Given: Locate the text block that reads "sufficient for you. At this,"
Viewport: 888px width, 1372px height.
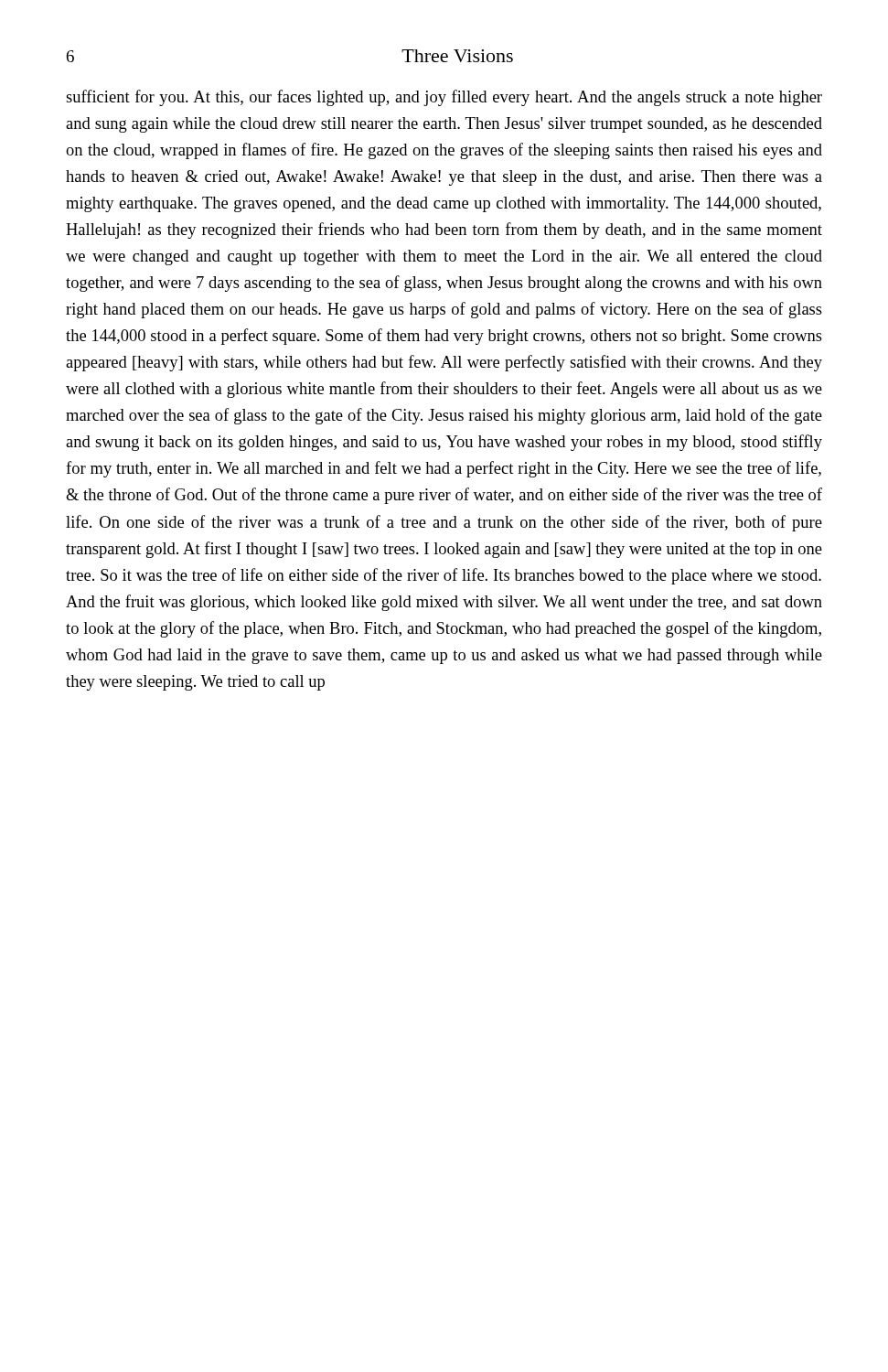Looking at the screenshot, I should click(x=444, y=390).
